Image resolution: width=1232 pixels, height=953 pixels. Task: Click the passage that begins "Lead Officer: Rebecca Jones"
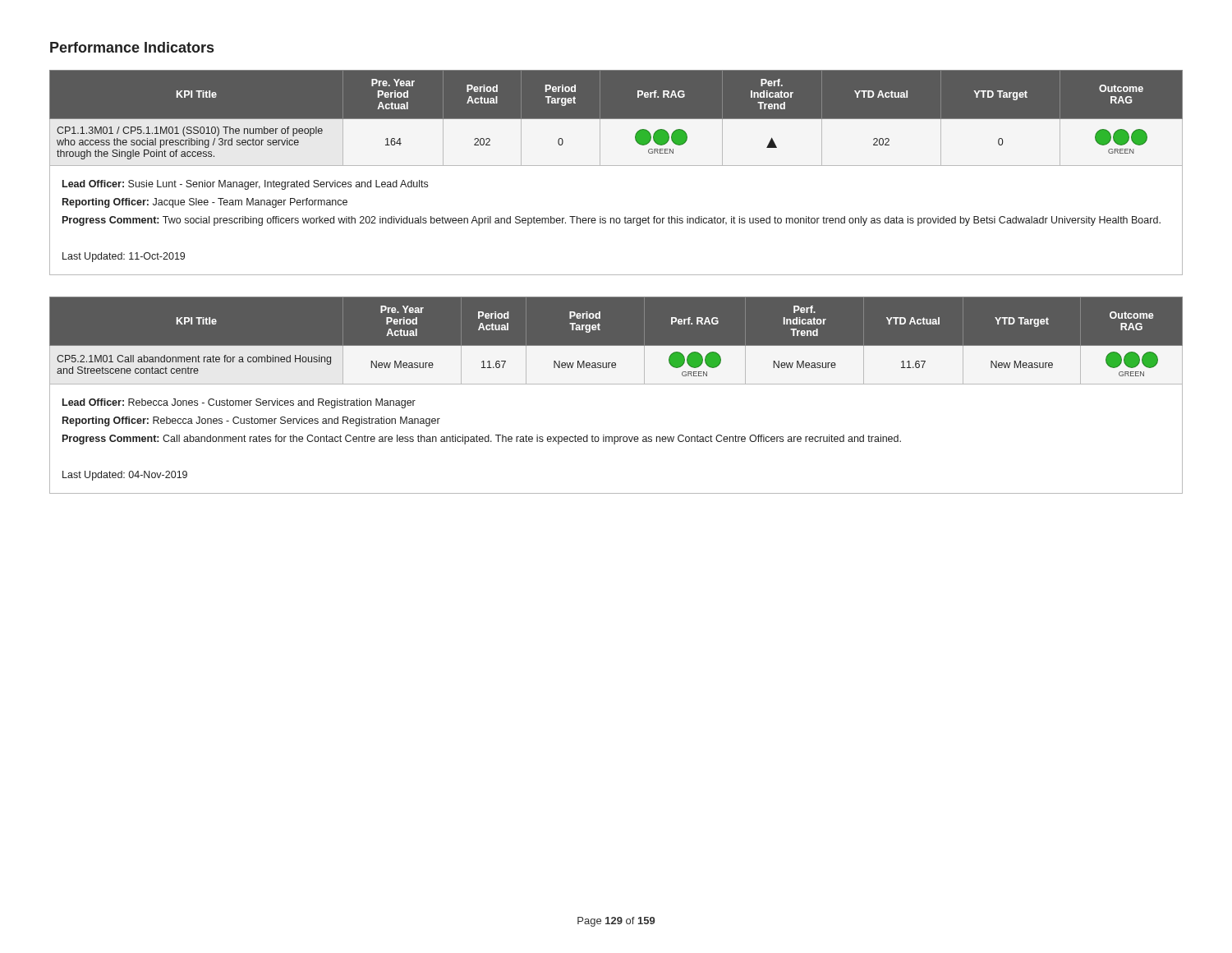(x=616, y=439)
